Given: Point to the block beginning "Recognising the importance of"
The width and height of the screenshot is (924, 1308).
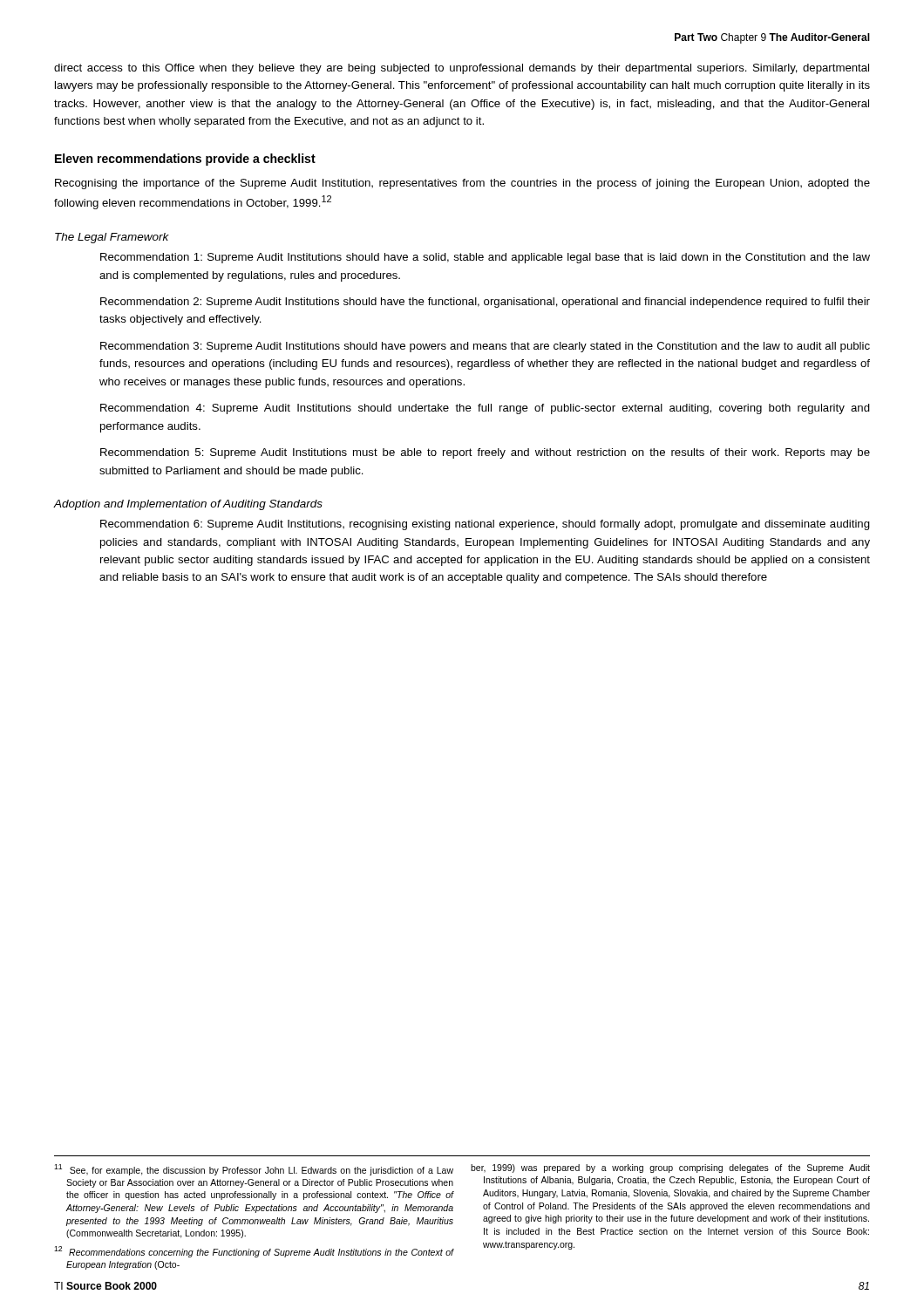Looking at the screenshot, I should (x=462, y=193).
